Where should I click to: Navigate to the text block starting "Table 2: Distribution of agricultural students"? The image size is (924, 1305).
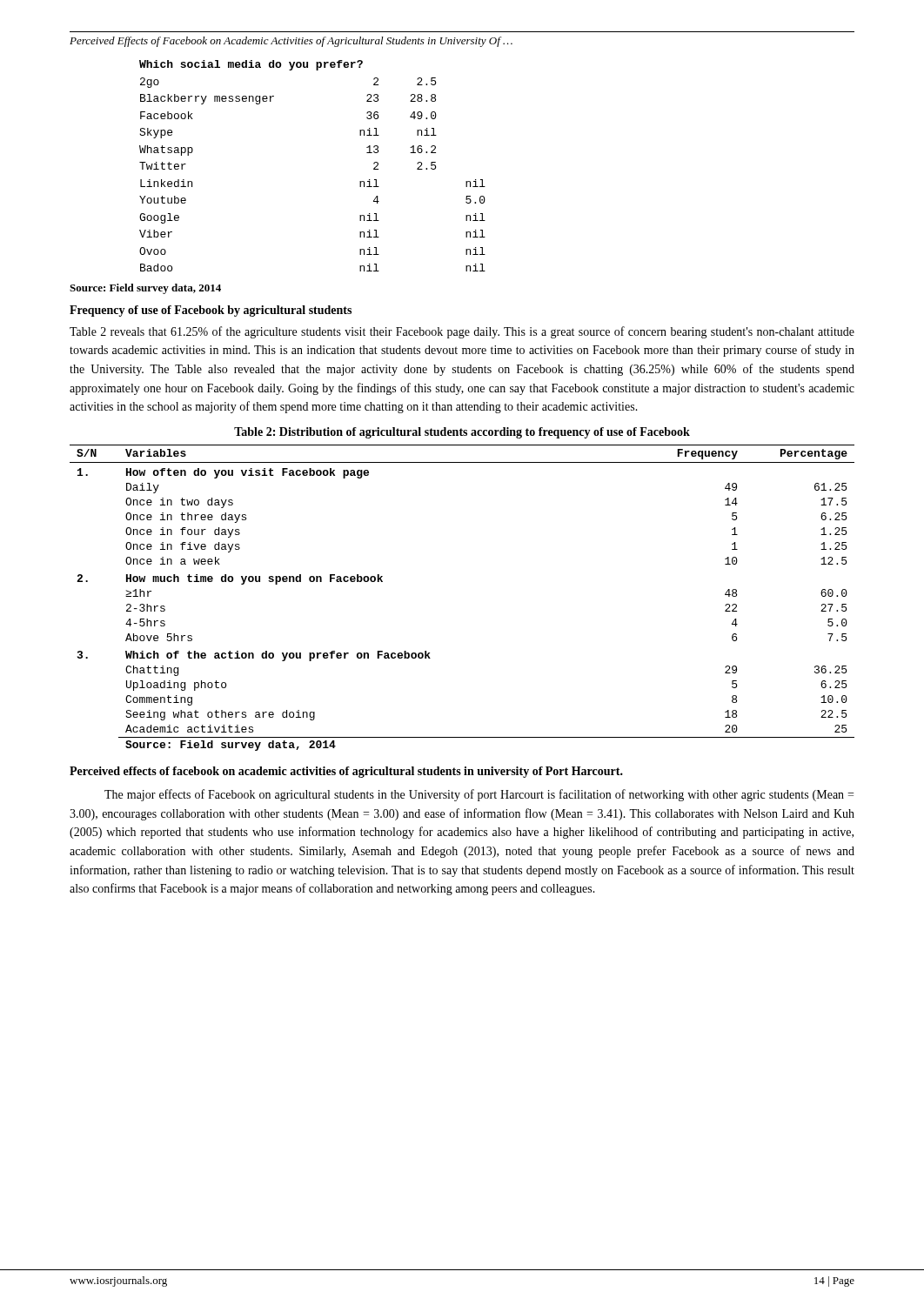(x=462, y=432)
